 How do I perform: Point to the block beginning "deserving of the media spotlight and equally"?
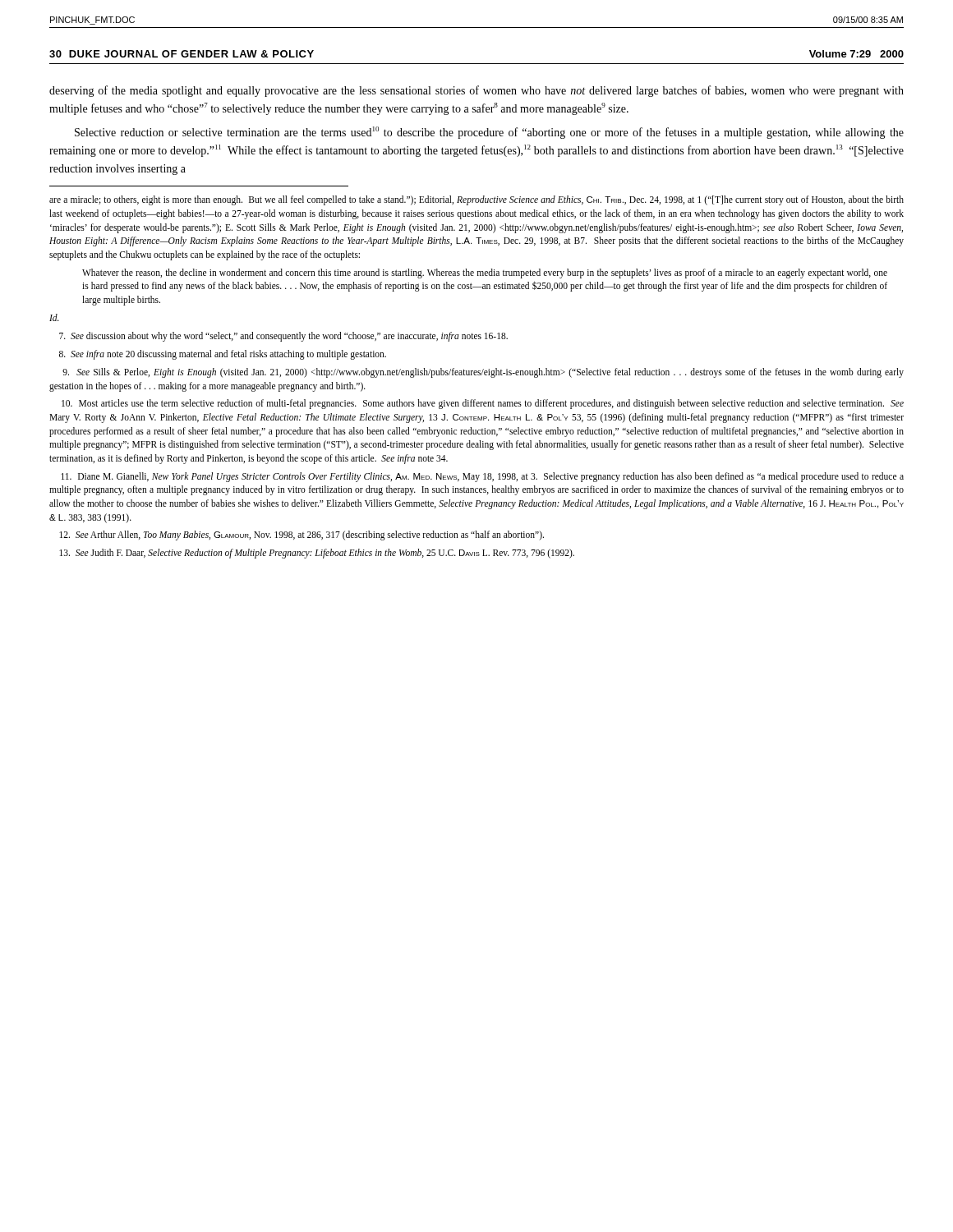click(x=476, y=100)
